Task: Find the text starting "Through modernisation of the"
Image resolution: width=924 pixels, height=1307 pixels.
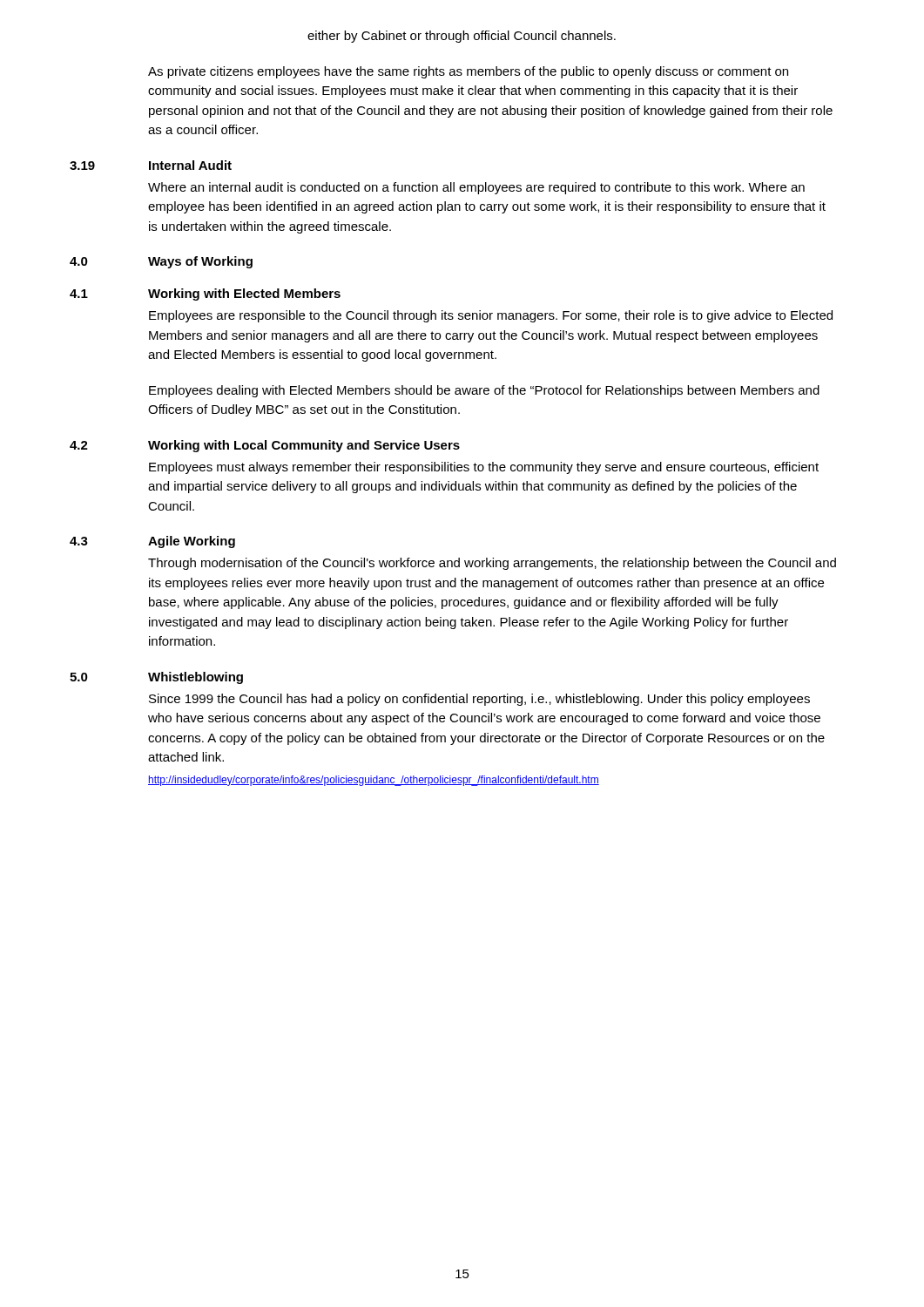Action: click(x=492, y=602)
